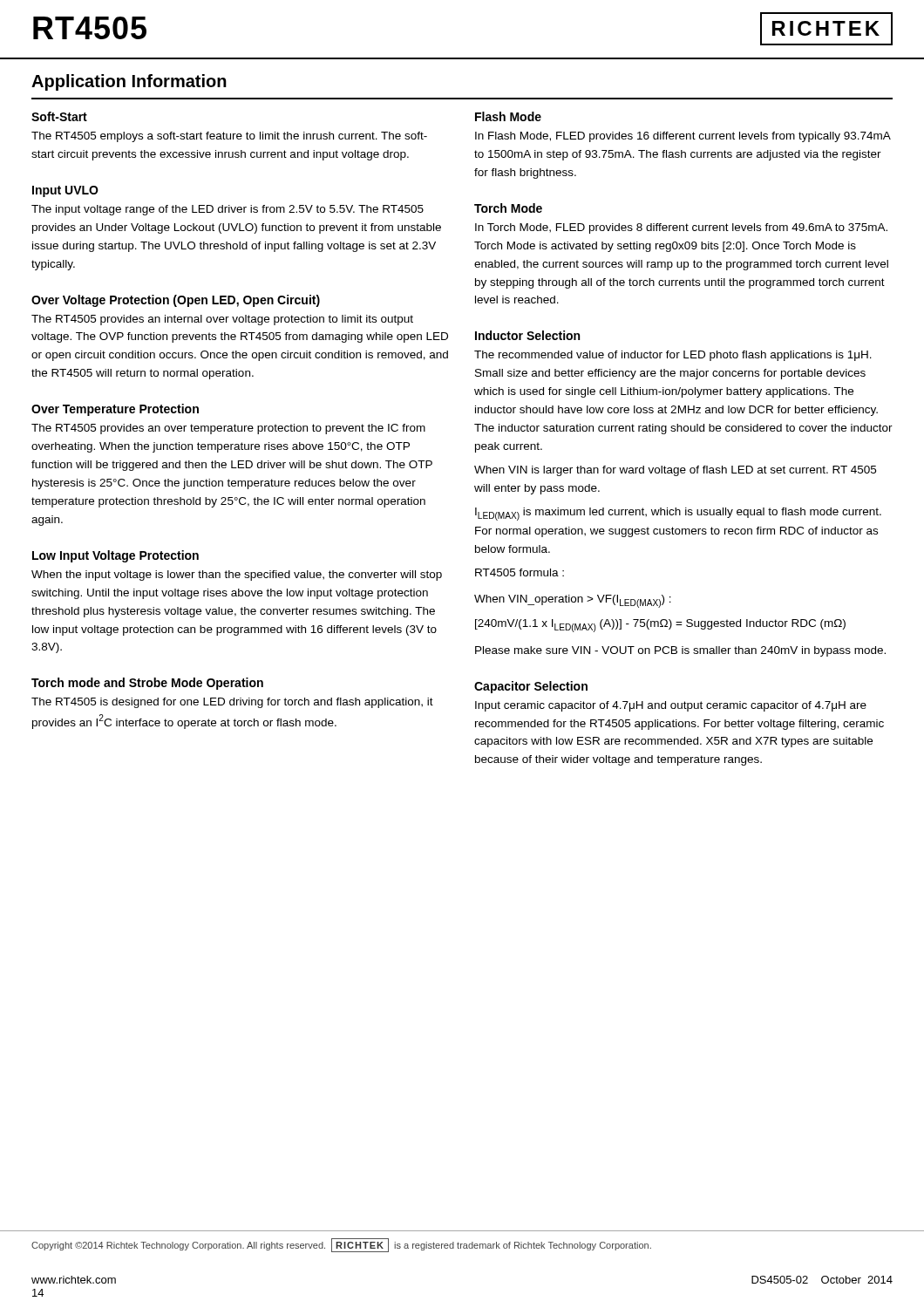Find the formula with the text "When VIN_operation >"

pos(573,600)
